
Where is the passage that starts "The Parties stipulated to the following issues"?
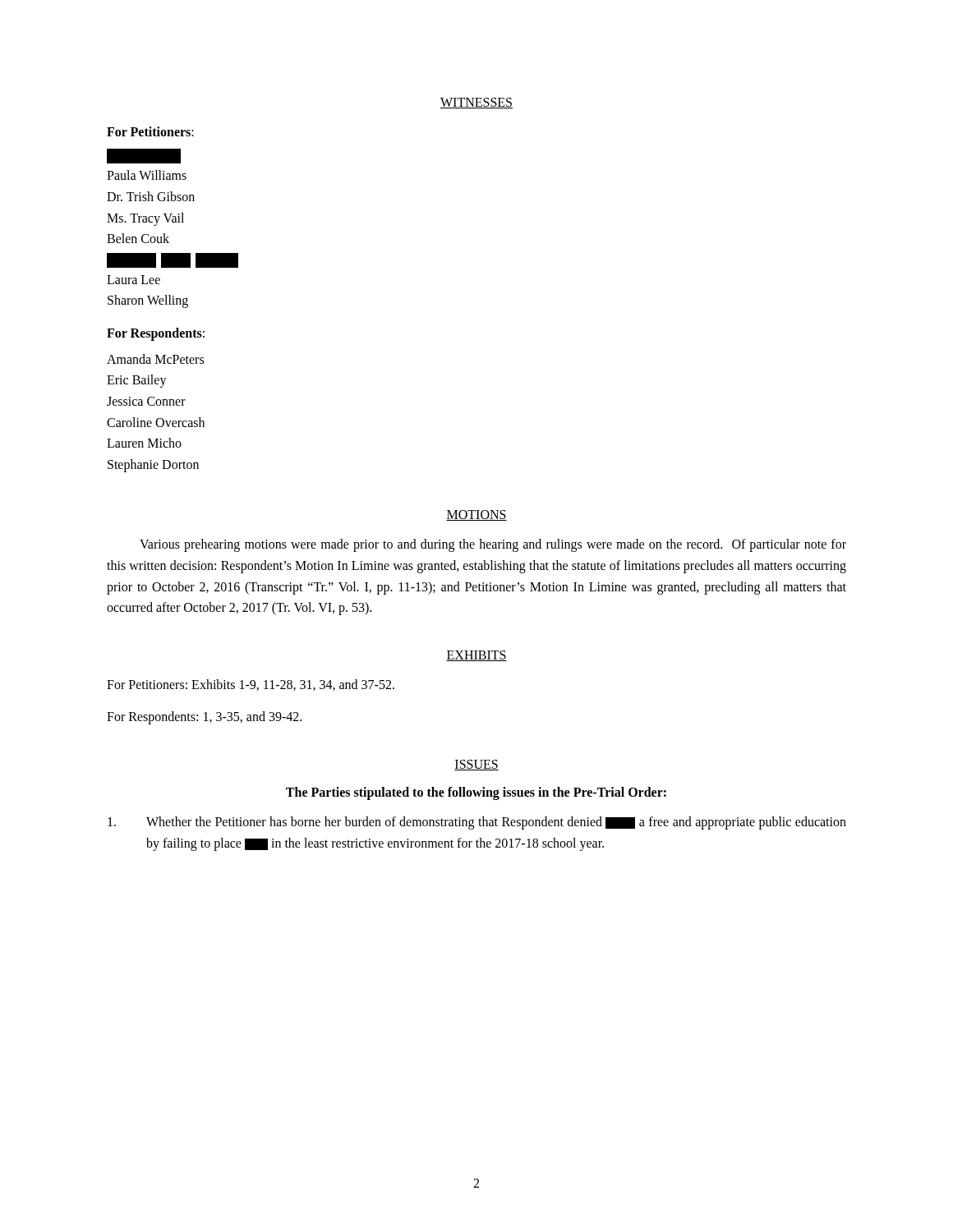(476, 792)
